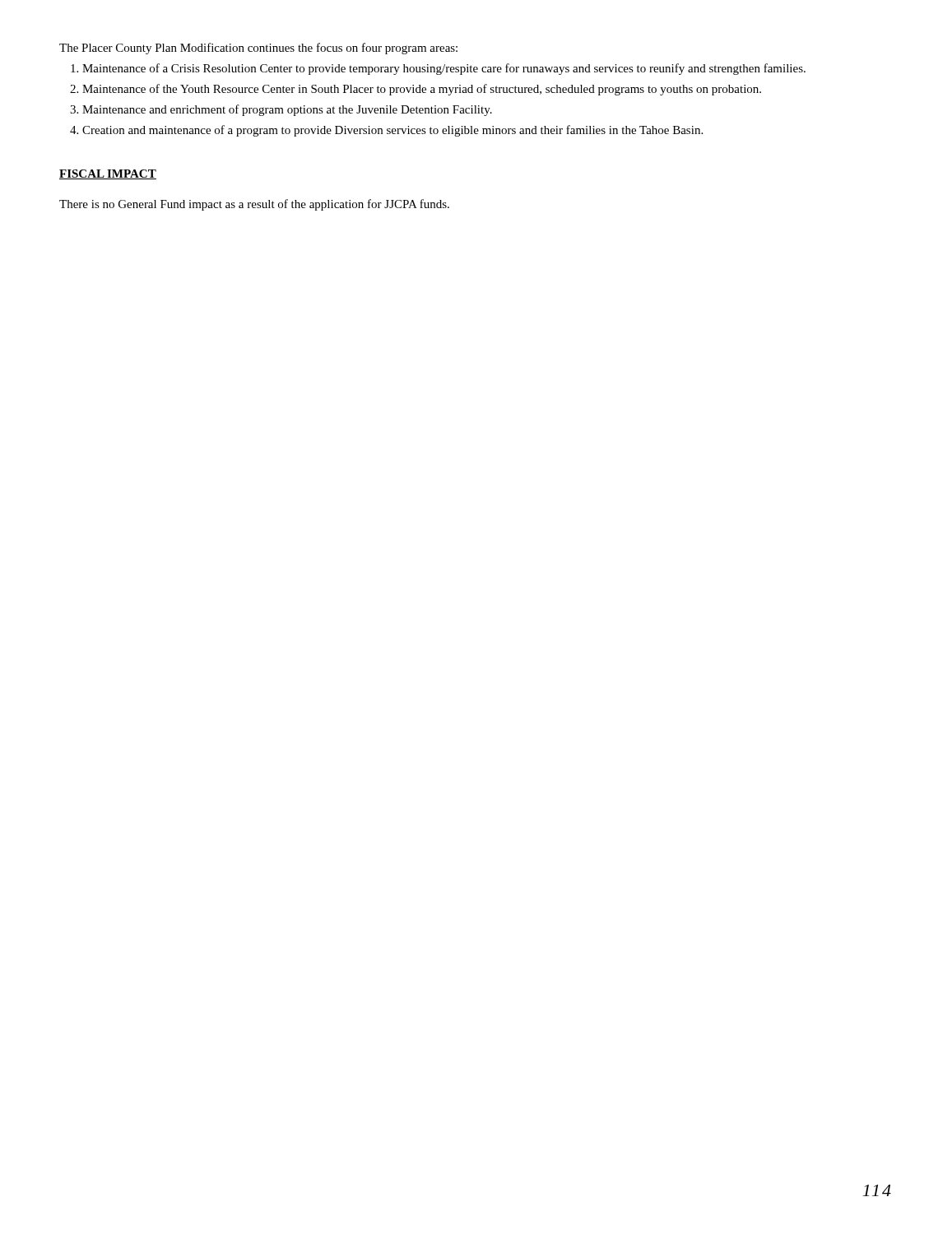Find the region starting "Creation and maintenance of a program to provide"

tap(488, 130)
